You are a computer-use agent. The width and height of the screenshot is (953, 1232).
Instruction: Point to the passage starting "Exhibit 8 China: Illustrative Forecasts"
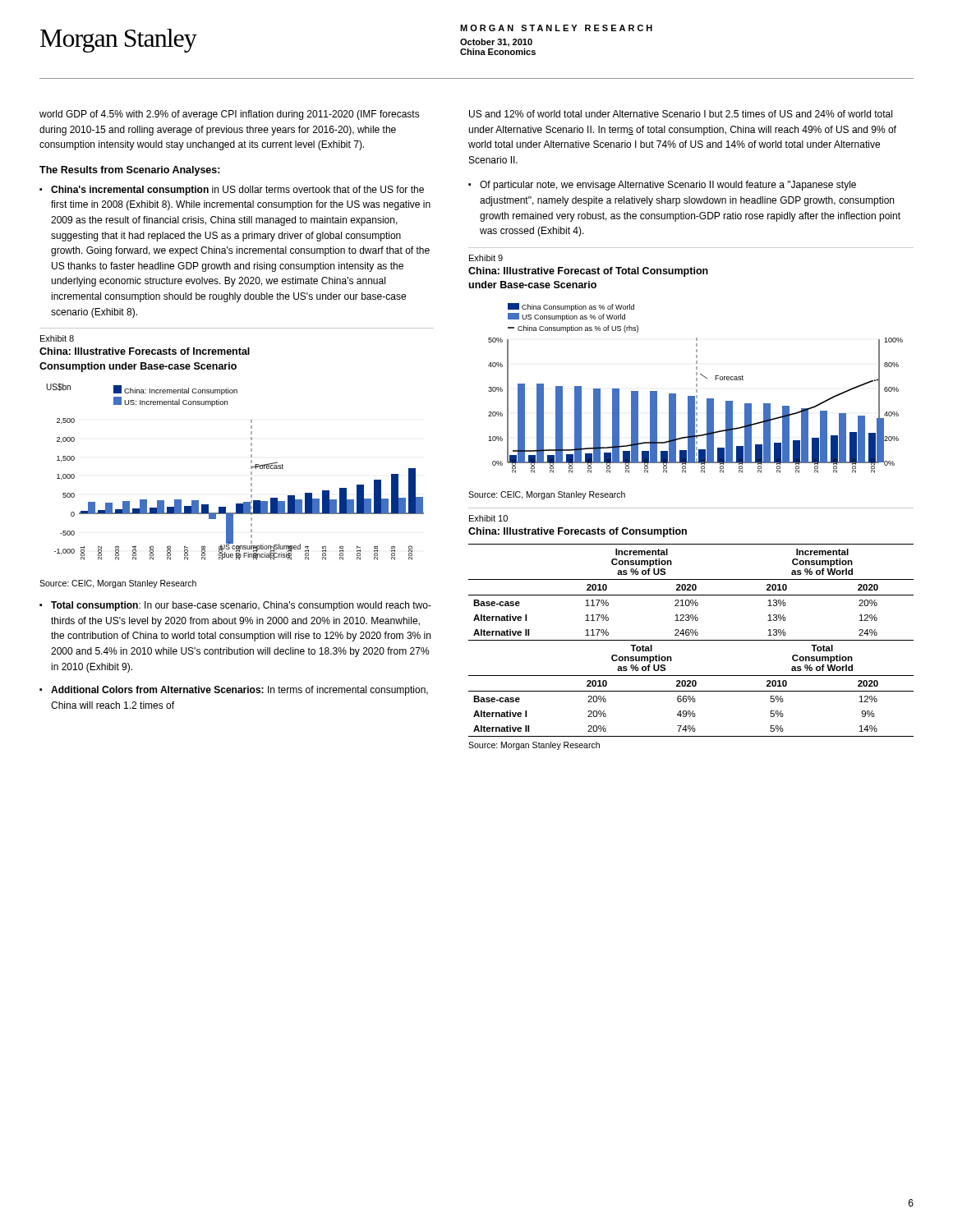237,354
